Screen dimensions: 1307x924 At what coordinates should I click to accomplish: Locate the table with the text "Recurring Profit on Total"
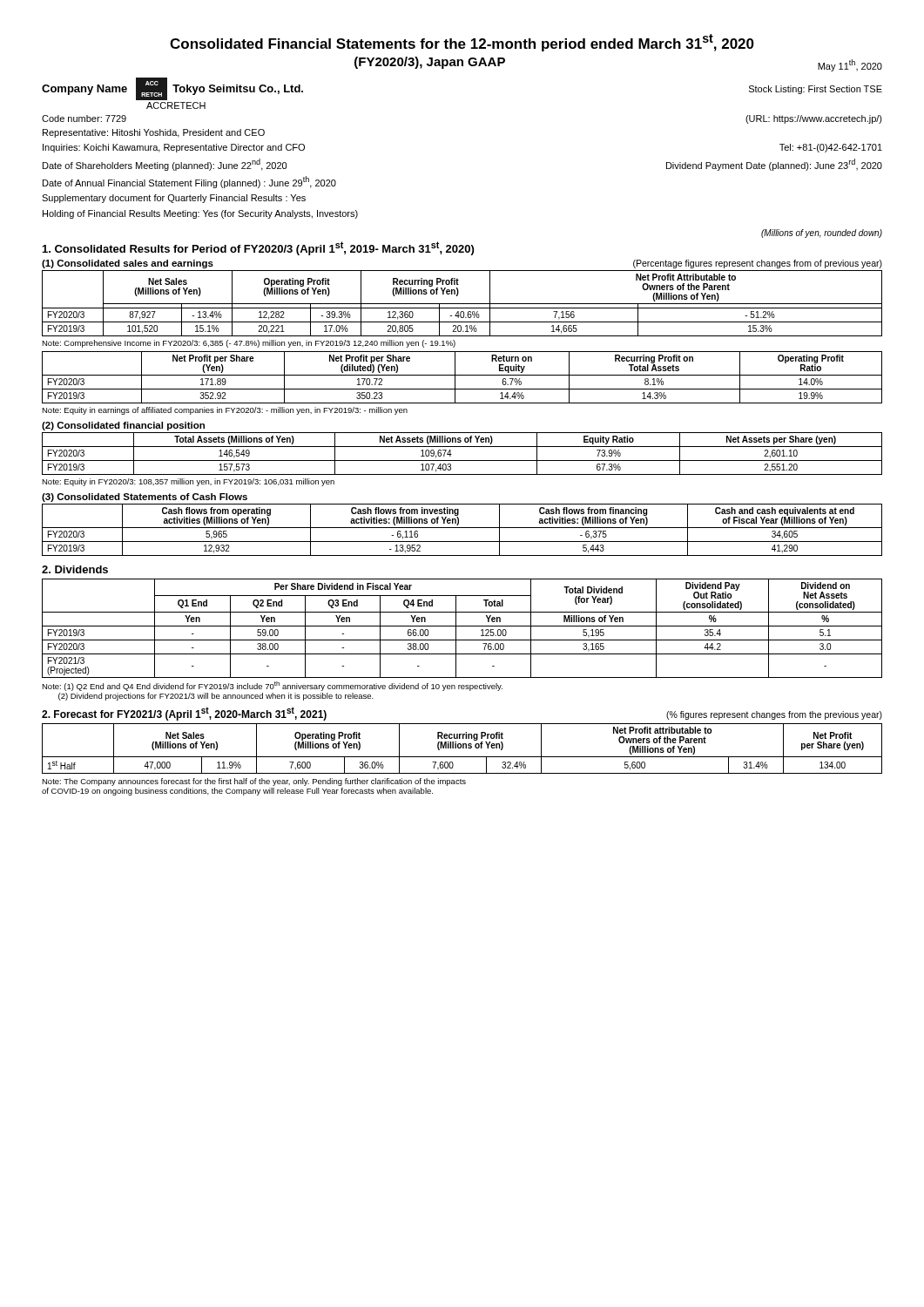[x=462, y=377]
